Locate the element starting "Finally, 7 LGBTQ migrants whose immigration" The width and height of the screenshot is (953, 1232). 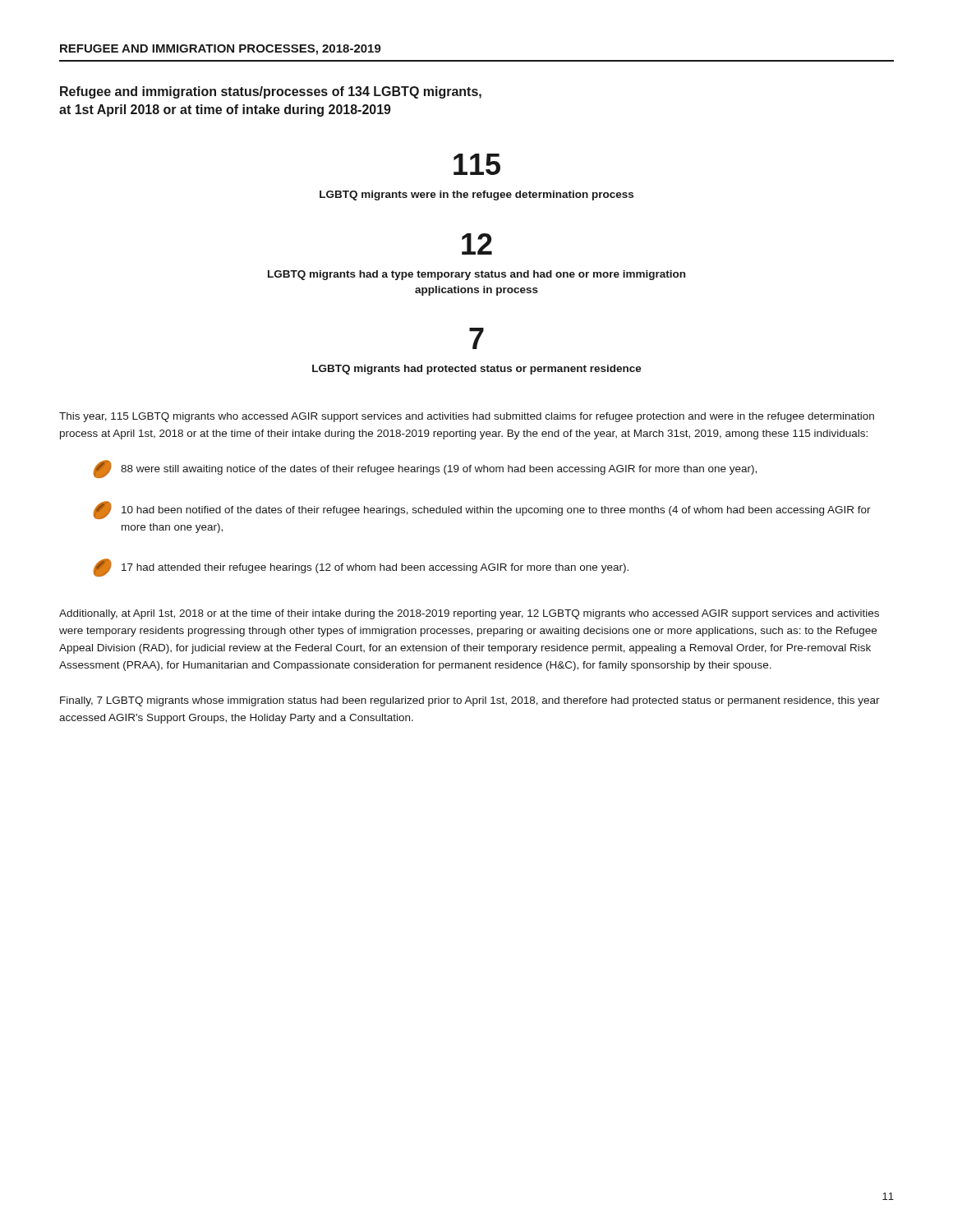click(469, 709)
